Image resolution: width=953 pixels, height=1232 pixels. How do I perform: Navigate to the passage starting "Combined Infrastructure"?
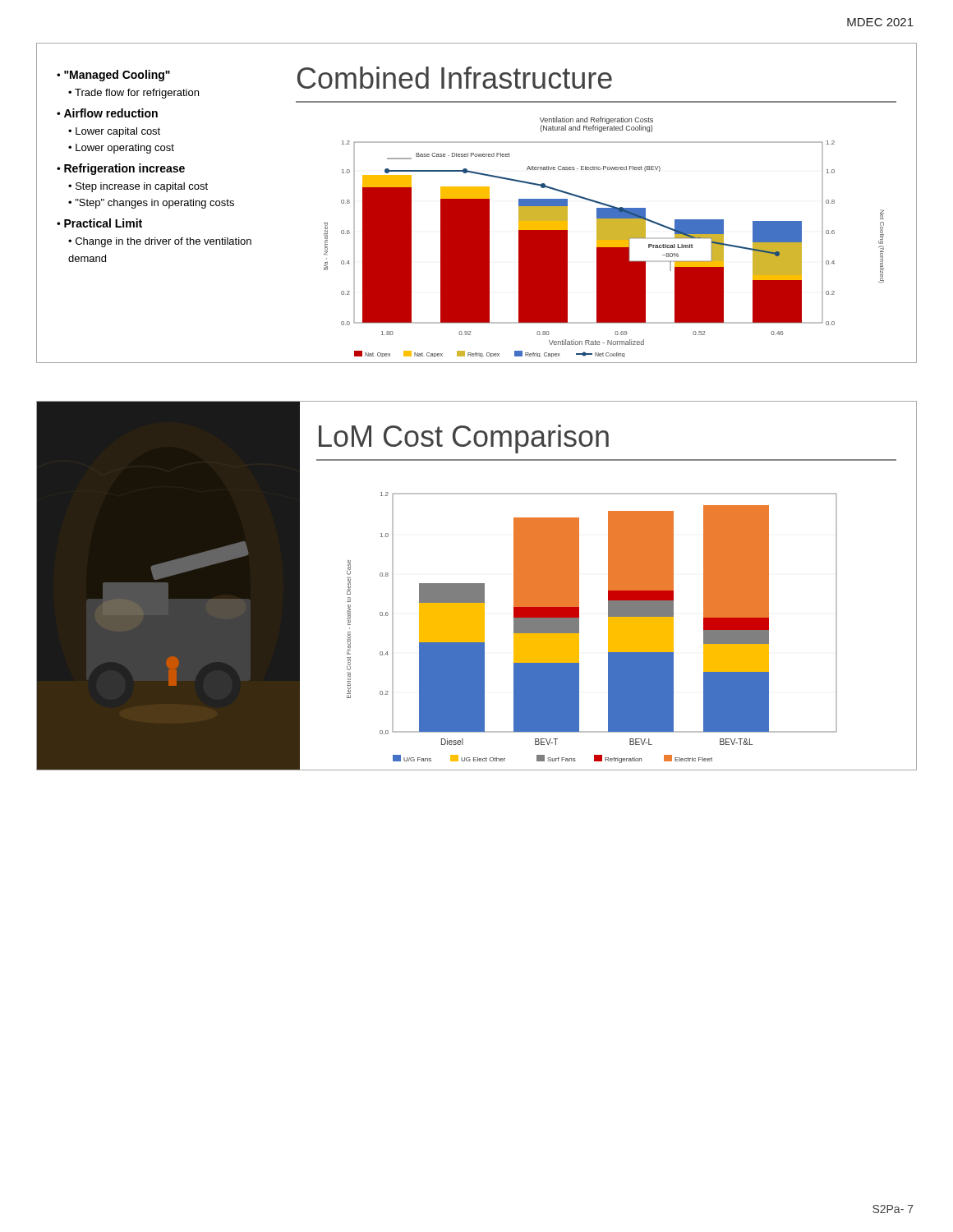454,78
